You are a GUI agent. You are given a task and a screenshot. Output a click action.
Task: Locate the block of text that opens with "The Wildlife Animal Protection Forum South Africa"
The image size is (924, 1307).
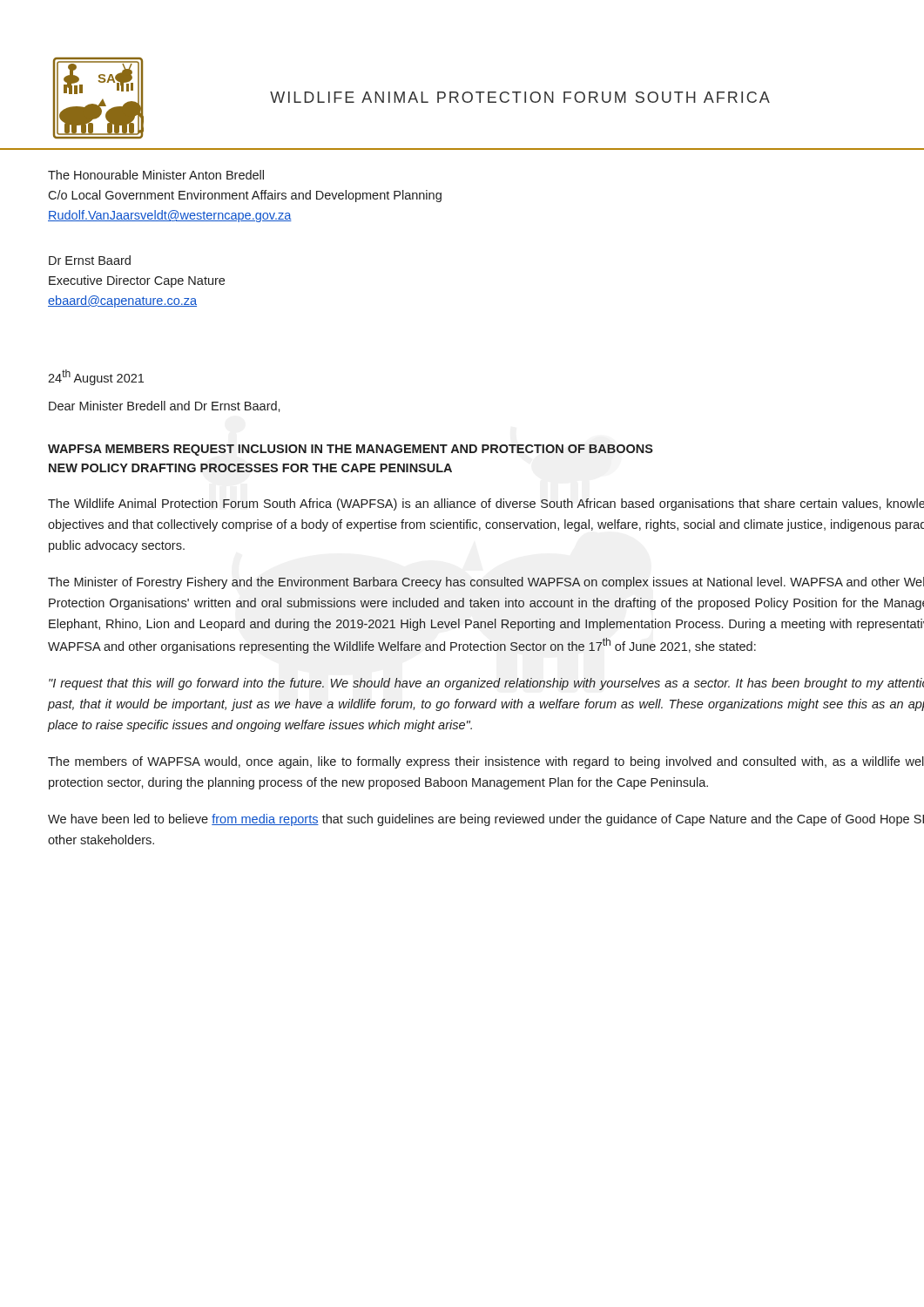tap(486, 524)
